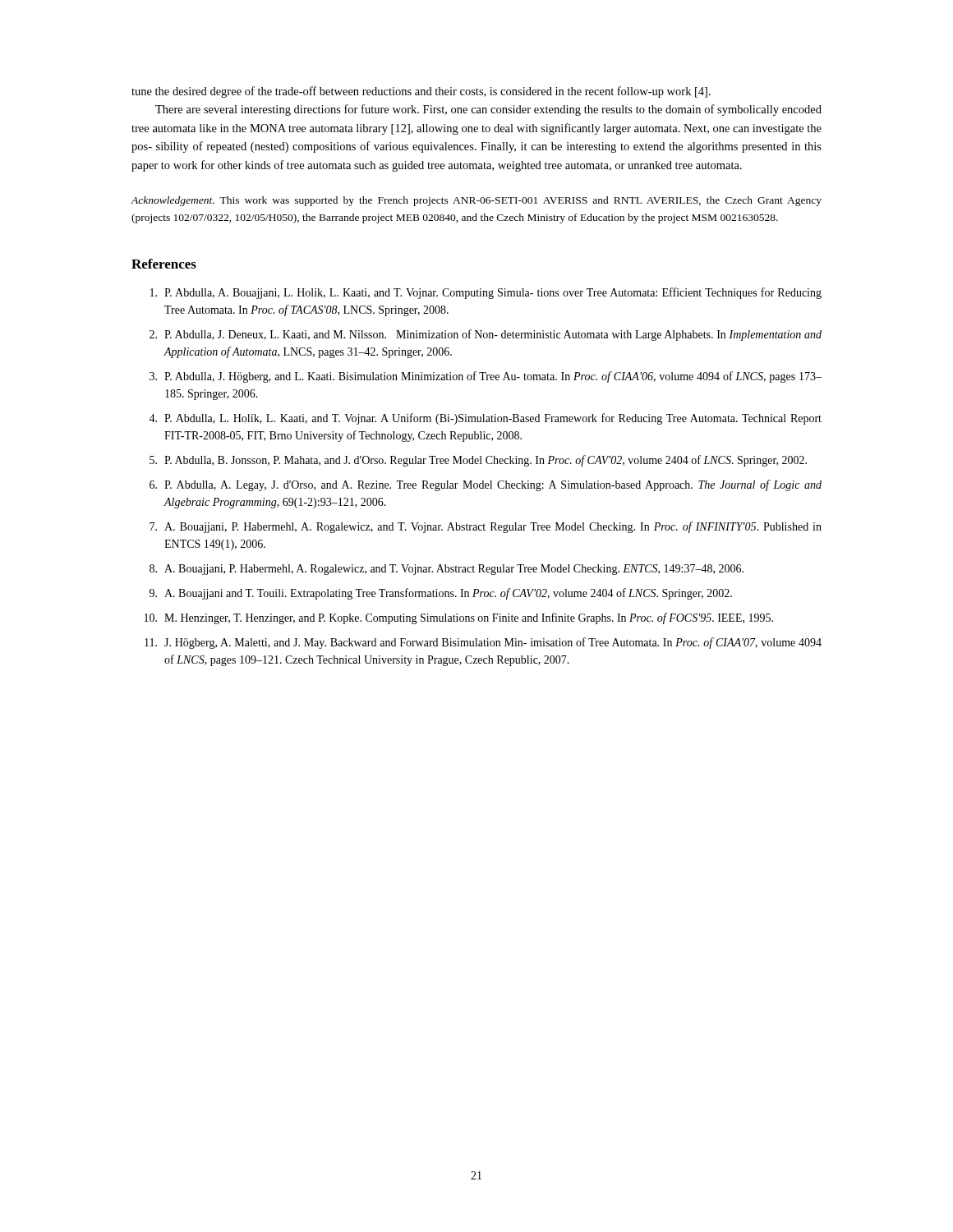Find the block on this page that starts "8. A. Bouajjani, P. Habermehl, A. Rogalewicz, and"
This screenshot has width=953, height=1232.
point(476,569)
